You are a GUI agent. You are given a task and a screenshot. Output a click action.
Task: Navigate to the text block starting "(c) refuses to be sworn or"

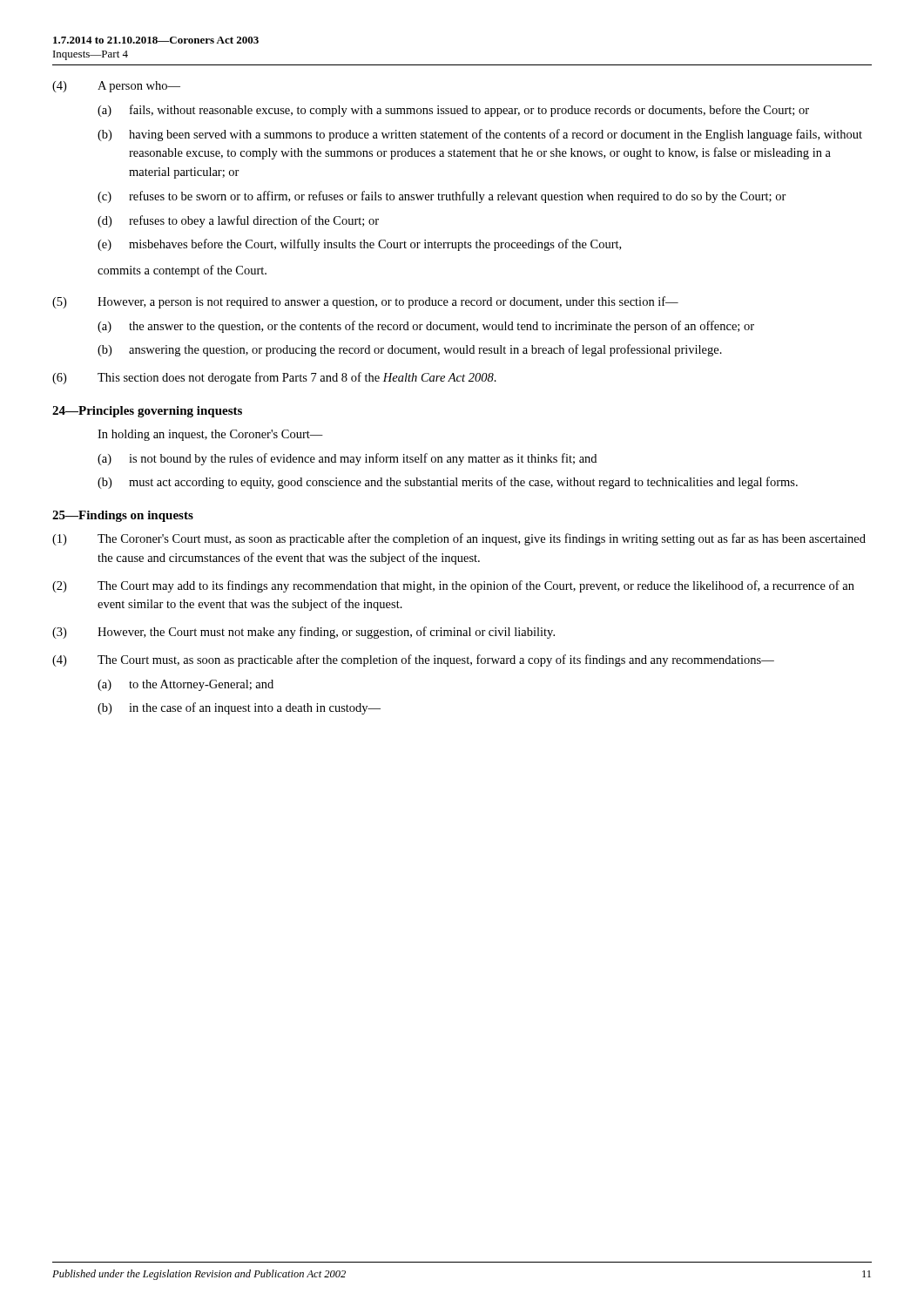pyautogui.click(x=485, y=197)
